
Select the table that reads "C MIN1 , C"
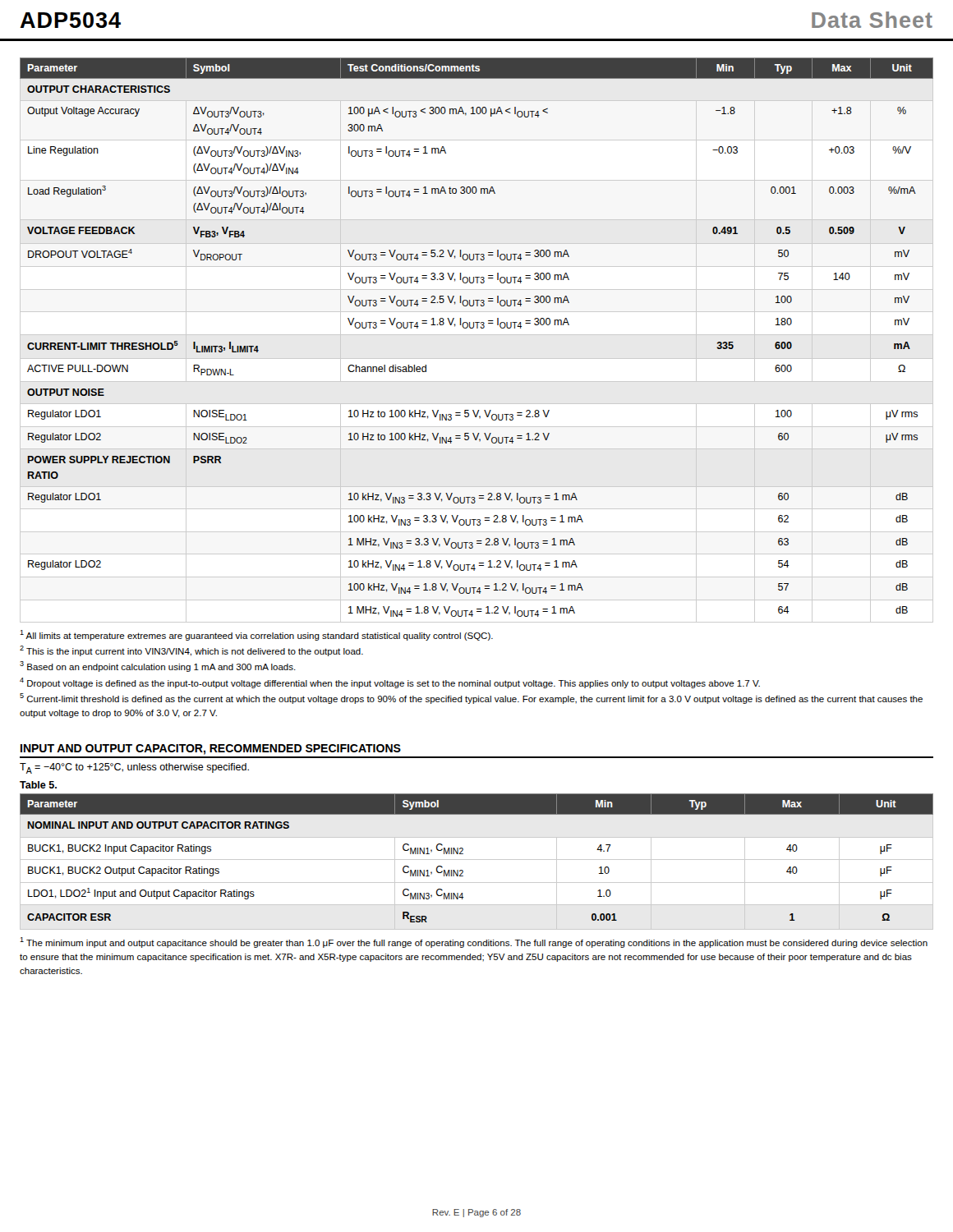coord(476,862)
